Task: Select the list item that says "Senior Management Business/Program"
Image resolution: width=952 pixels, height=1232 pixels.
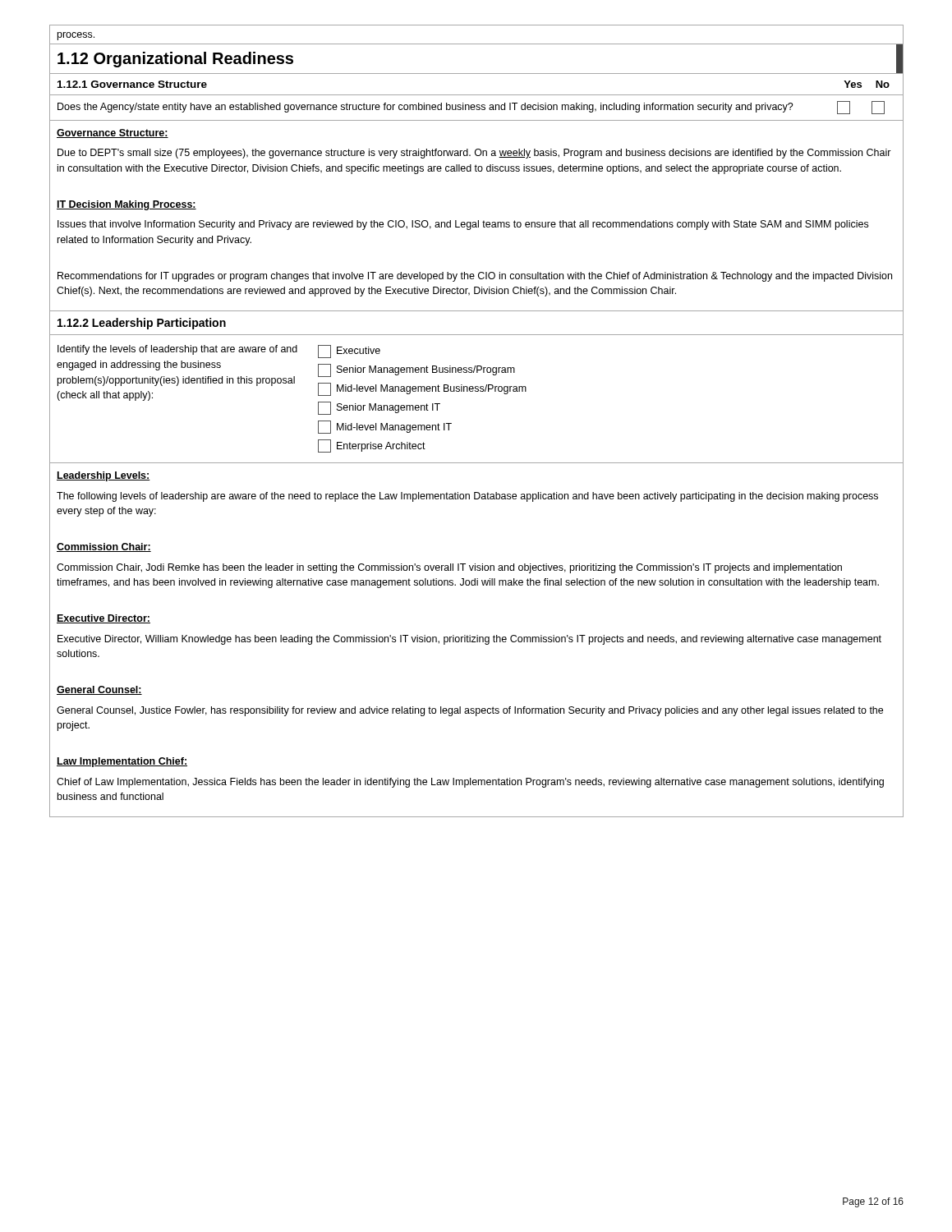Action: 426,370
